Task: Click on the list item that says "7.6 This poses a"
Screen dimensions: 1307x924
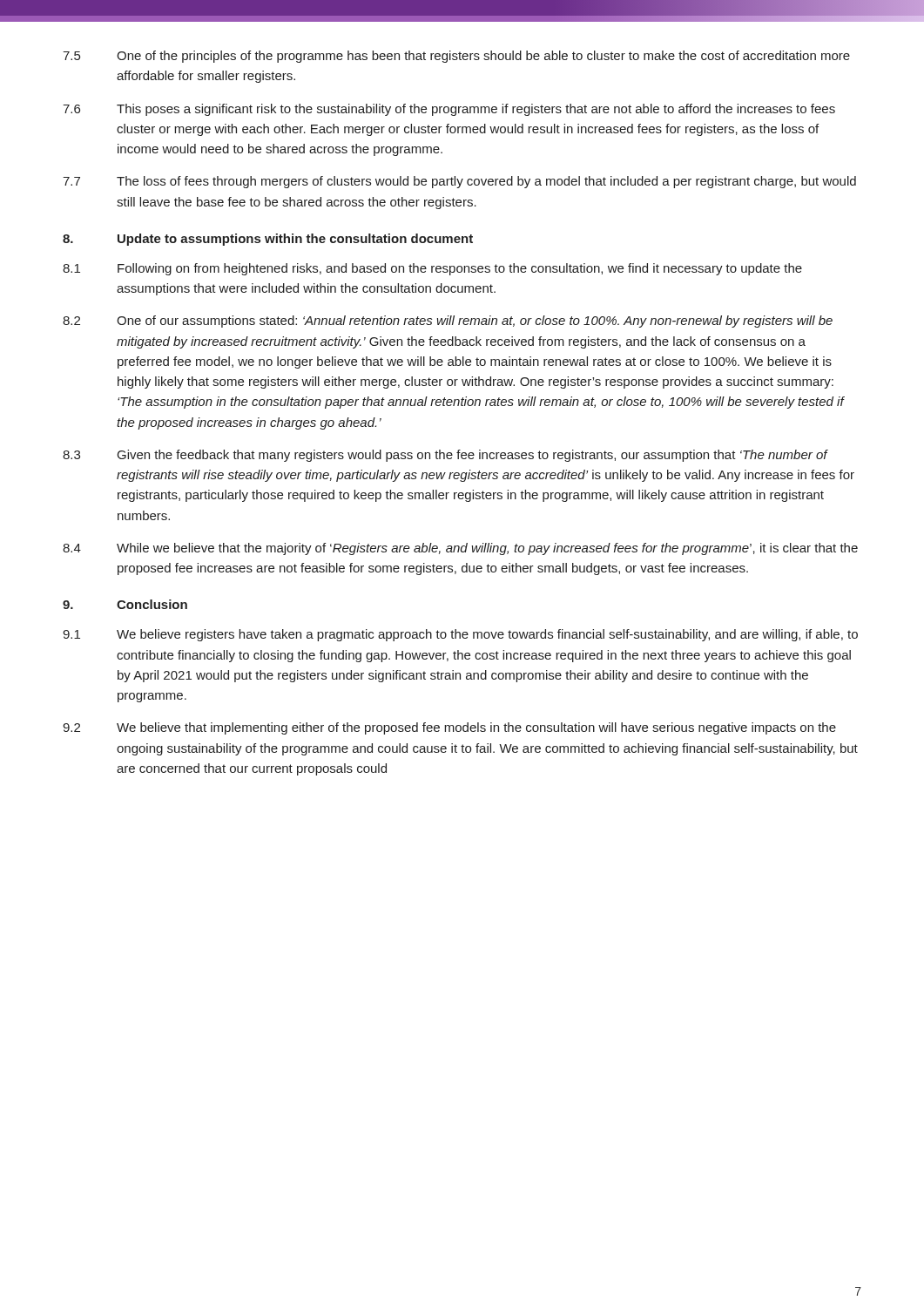Action: (462, 128)
